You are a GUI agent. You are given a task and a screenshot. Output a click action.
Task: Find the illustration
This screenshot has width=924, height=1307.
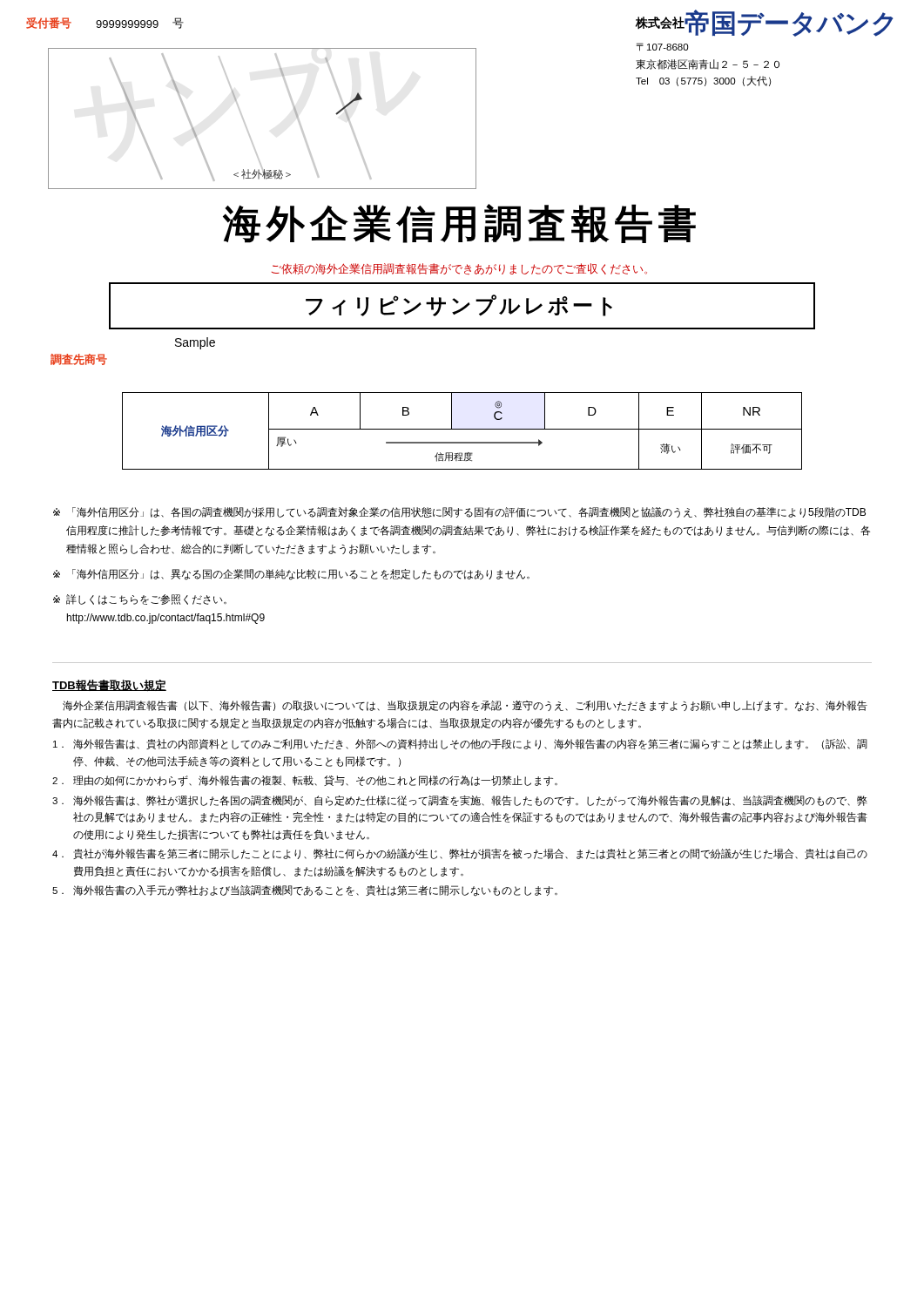(262, 119)
